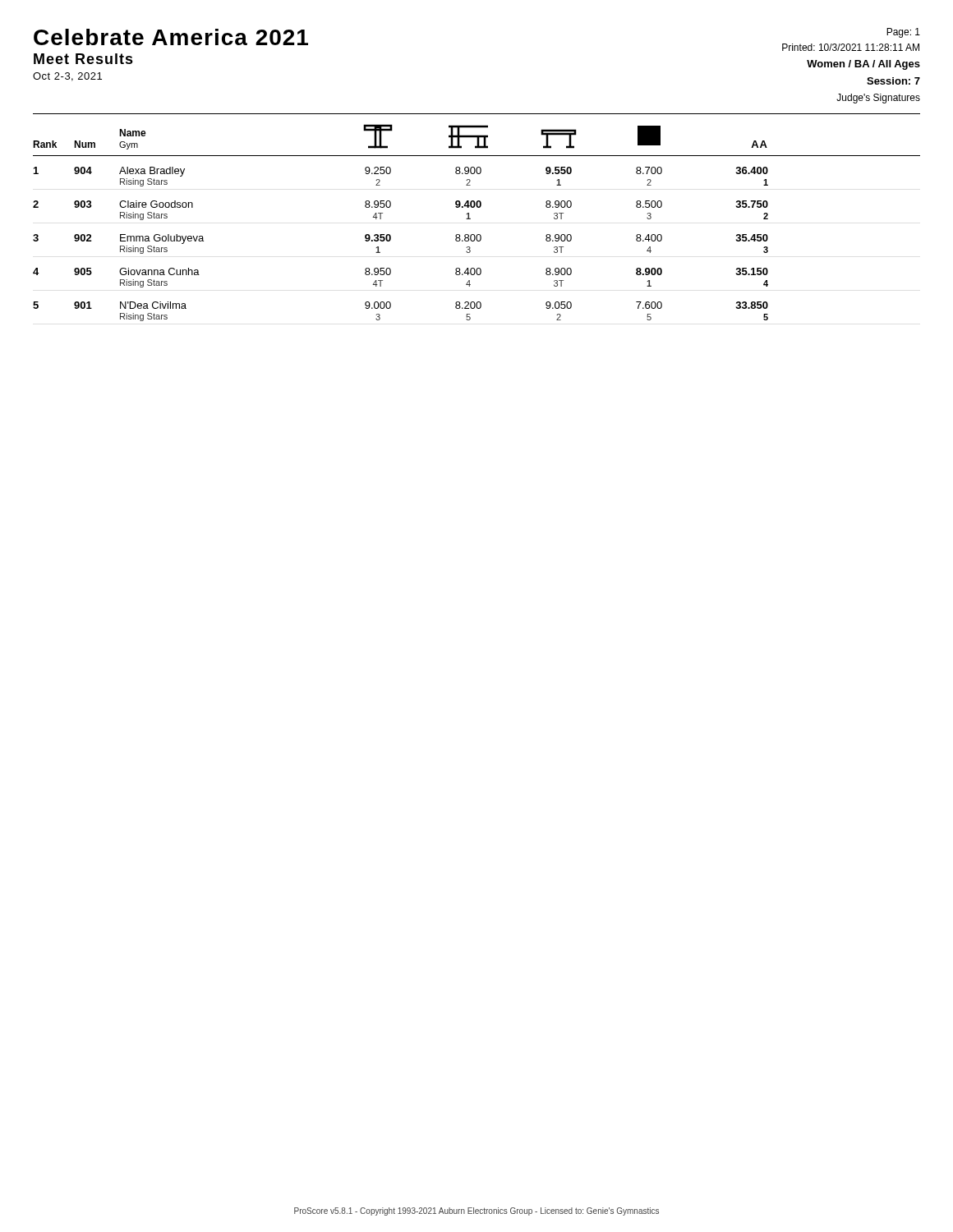Viewport: 953px width, 1232px height.
Task: Locate the element starting "Celebrate America 2021"
Action: [x=171, y=37]
